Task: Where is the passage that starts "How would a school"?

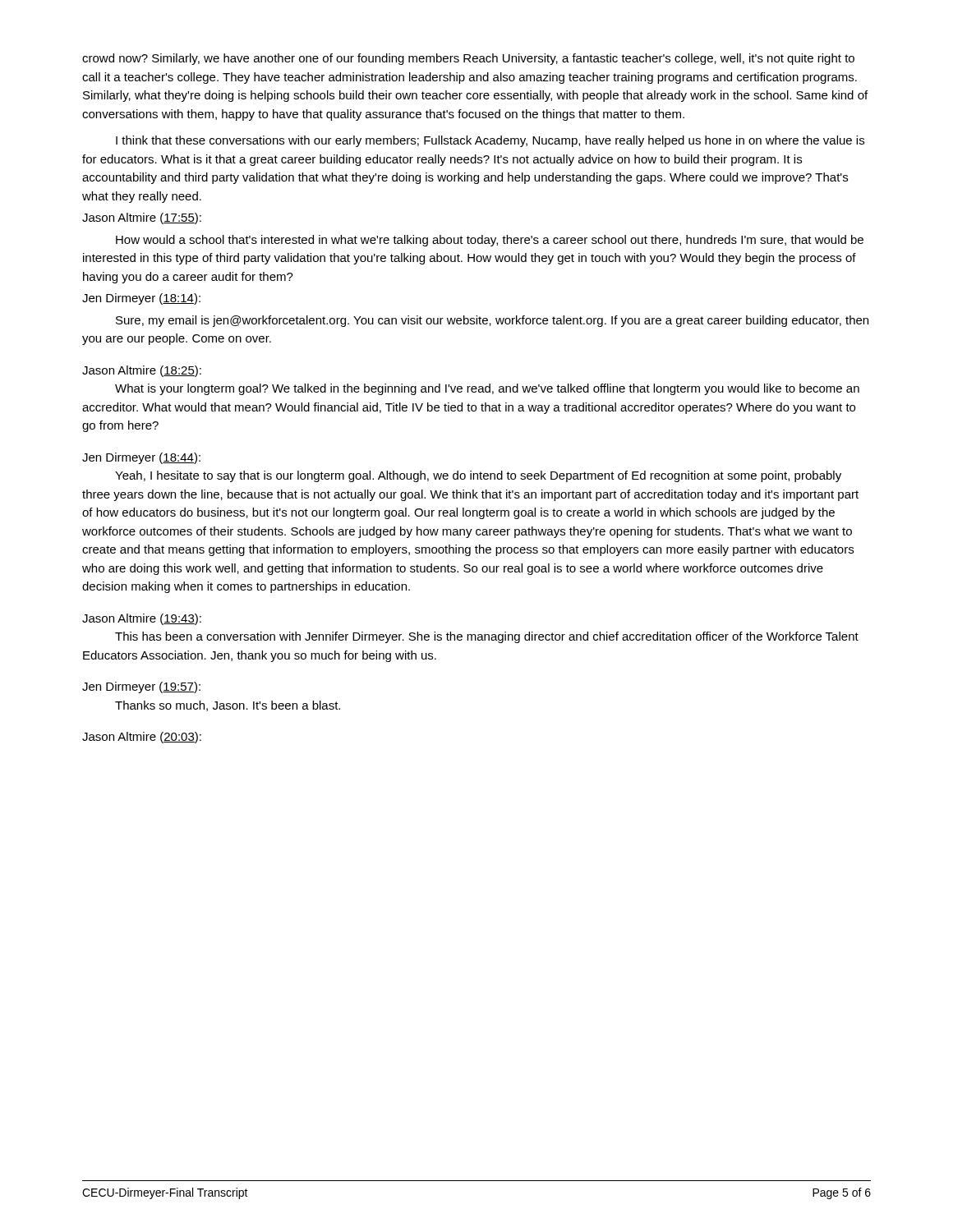Action: (476, 269)
